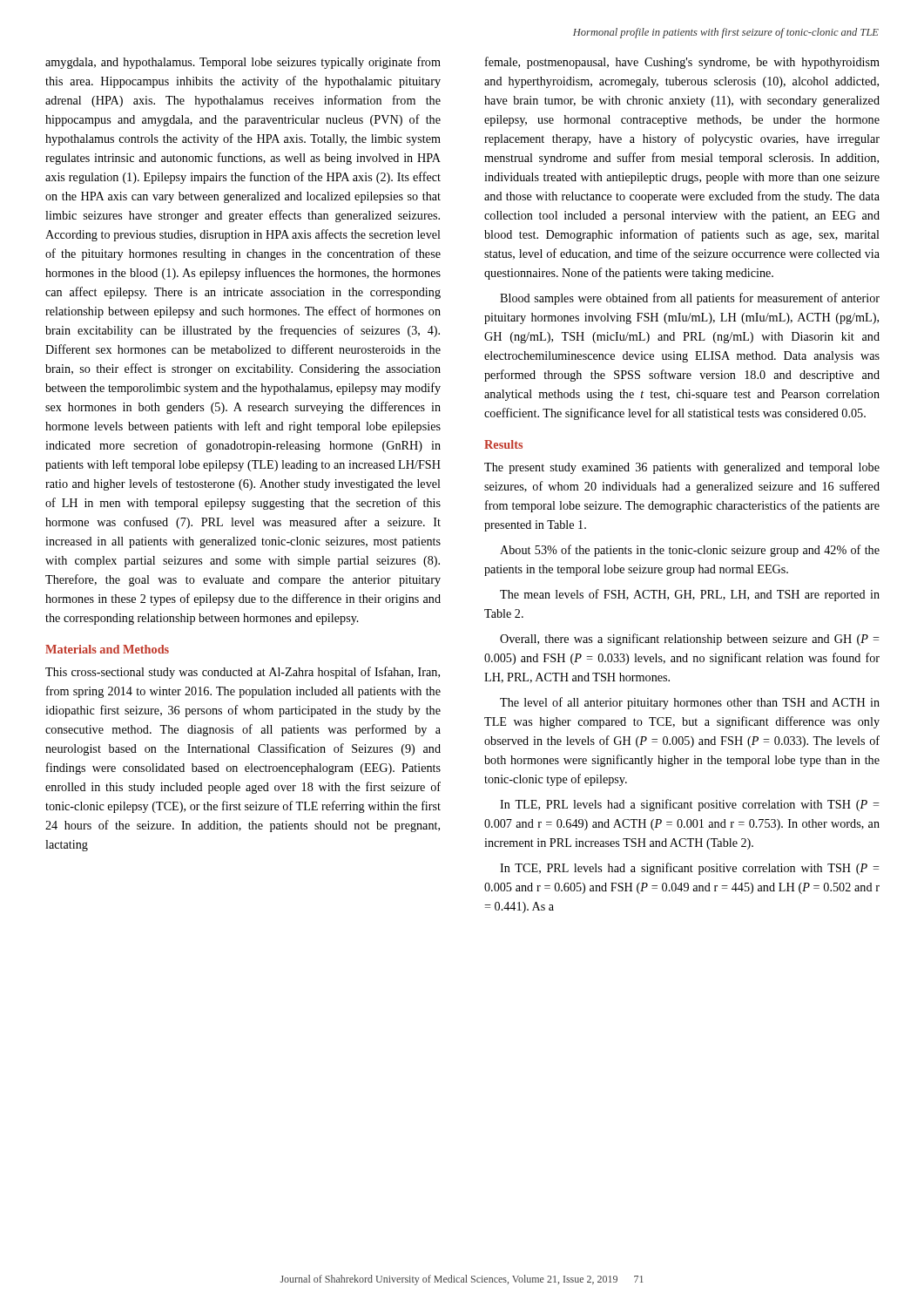Locate the element starting "amygdala, and hypothalamus. Temporal lobe seizures"

tap(243, 340)
